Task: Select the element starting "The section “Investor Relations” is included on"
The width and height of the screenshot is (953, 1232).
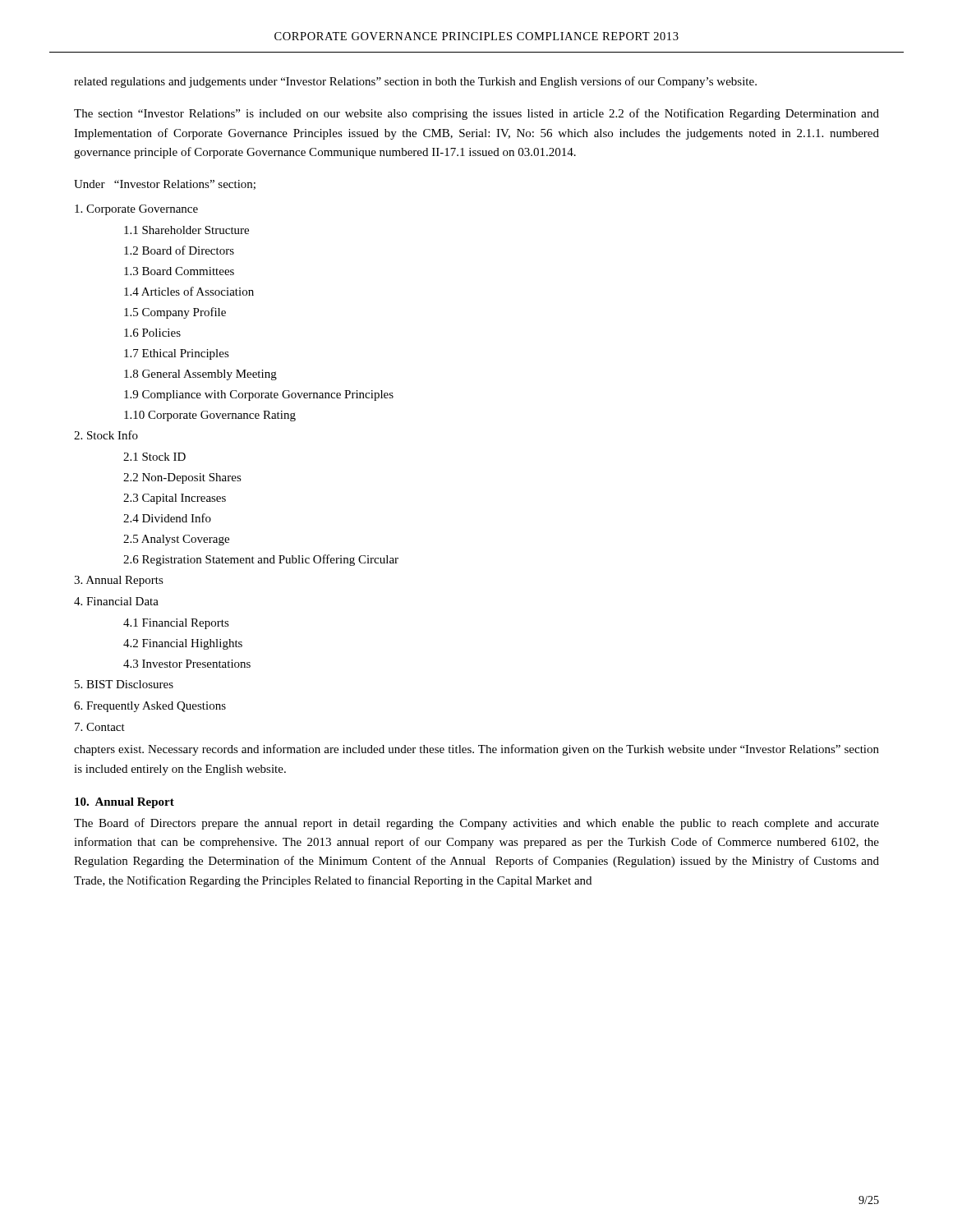Action: (476, 133)
